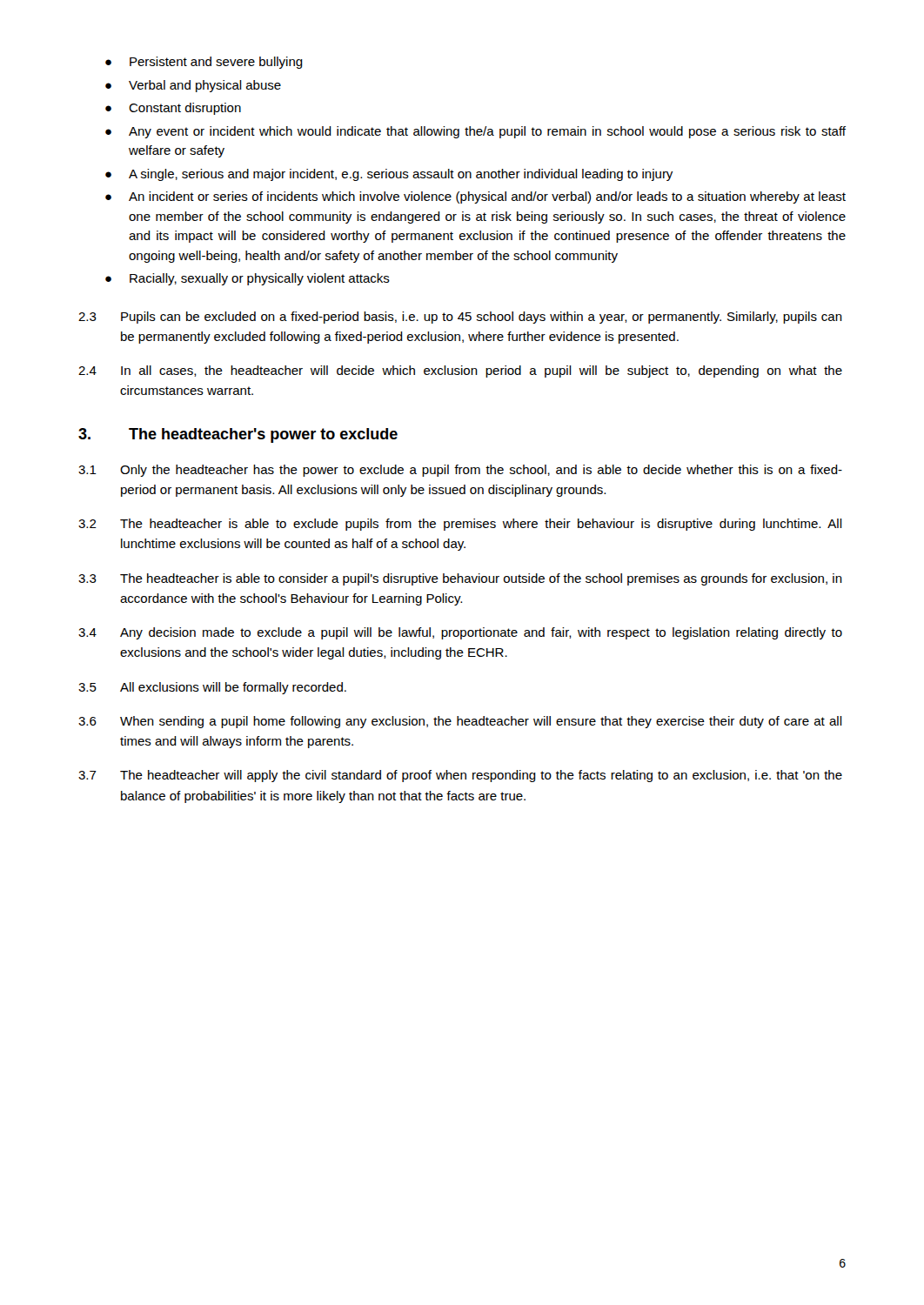924x1305 pixels.
Task: Navigate to the element starting "● An incident or"
Action: tap(462, 226)
